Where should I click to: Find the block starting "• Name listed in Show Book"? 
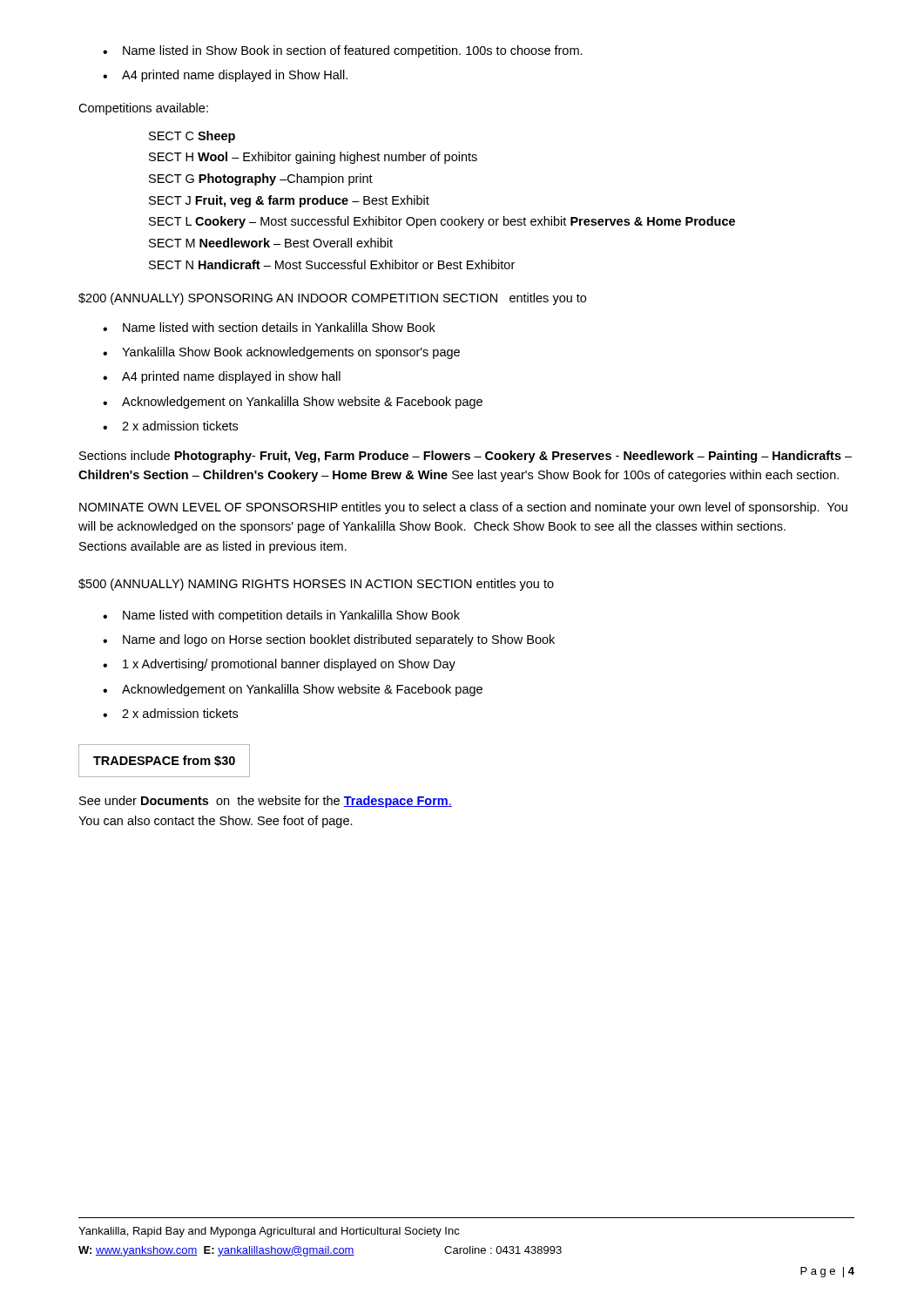pyautogui.click(x=479, y=52)
